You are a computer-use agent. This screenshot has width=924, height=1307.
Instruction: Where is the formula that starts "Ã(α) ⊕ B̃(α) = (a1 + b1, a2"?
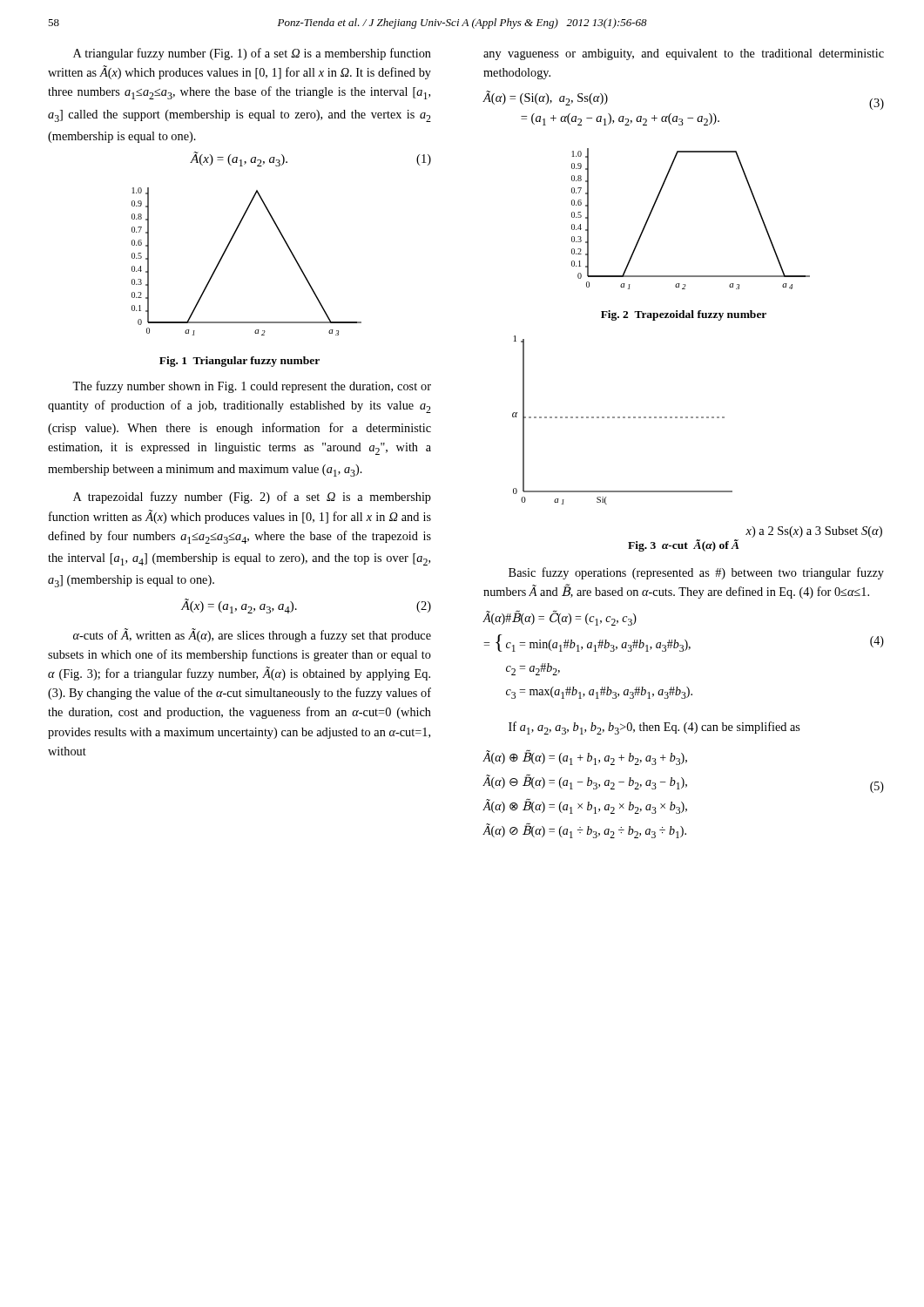click(x=684, y=795)
